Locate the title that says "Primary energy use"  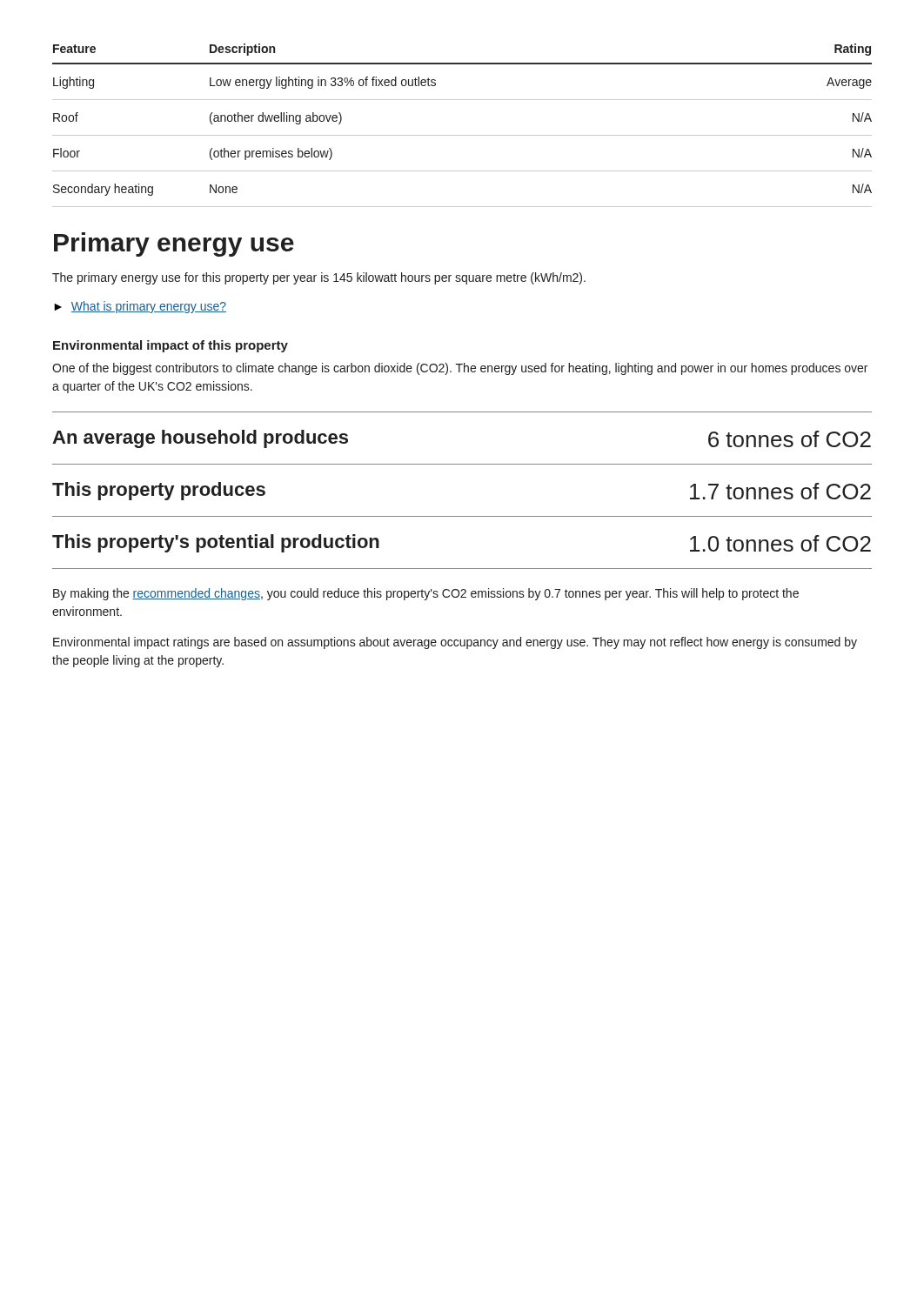(174, 244)
